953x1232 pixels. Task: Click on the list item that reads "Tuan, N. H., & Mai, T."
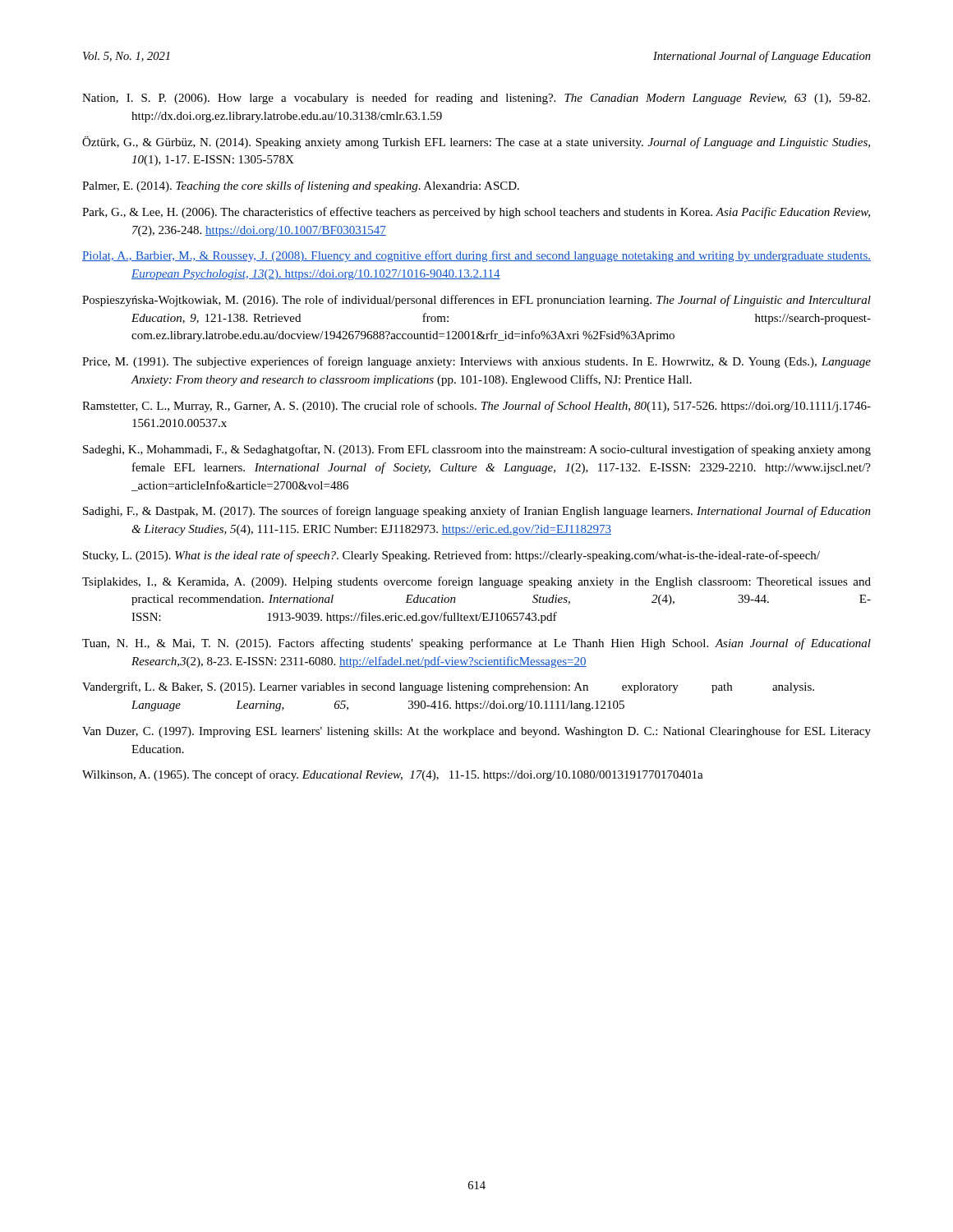tap(476, 652)
